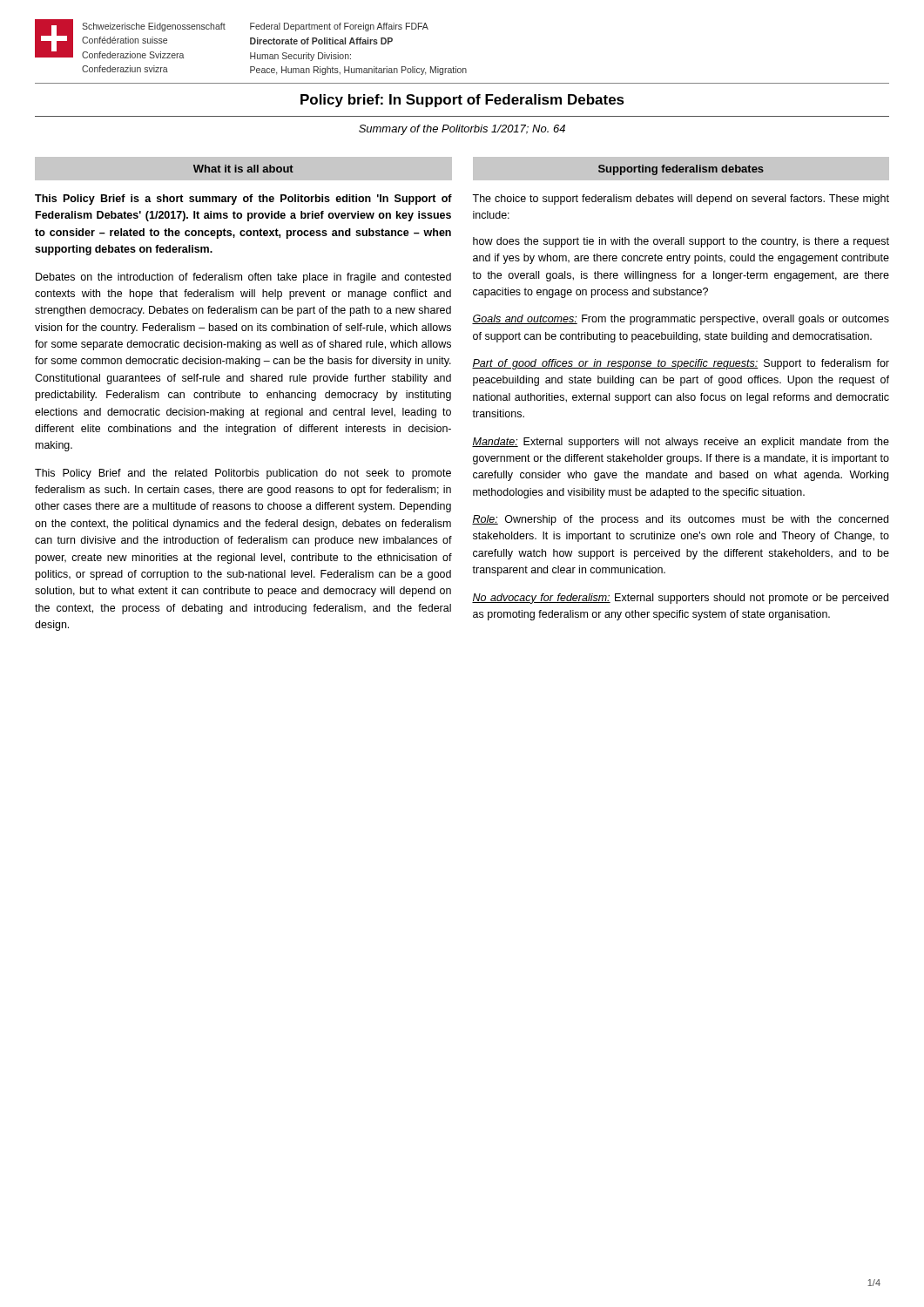Where is the passage that starts "Debates on the introduction of"?
This screenshot has height=1307, width=924.
coord(243,362)
